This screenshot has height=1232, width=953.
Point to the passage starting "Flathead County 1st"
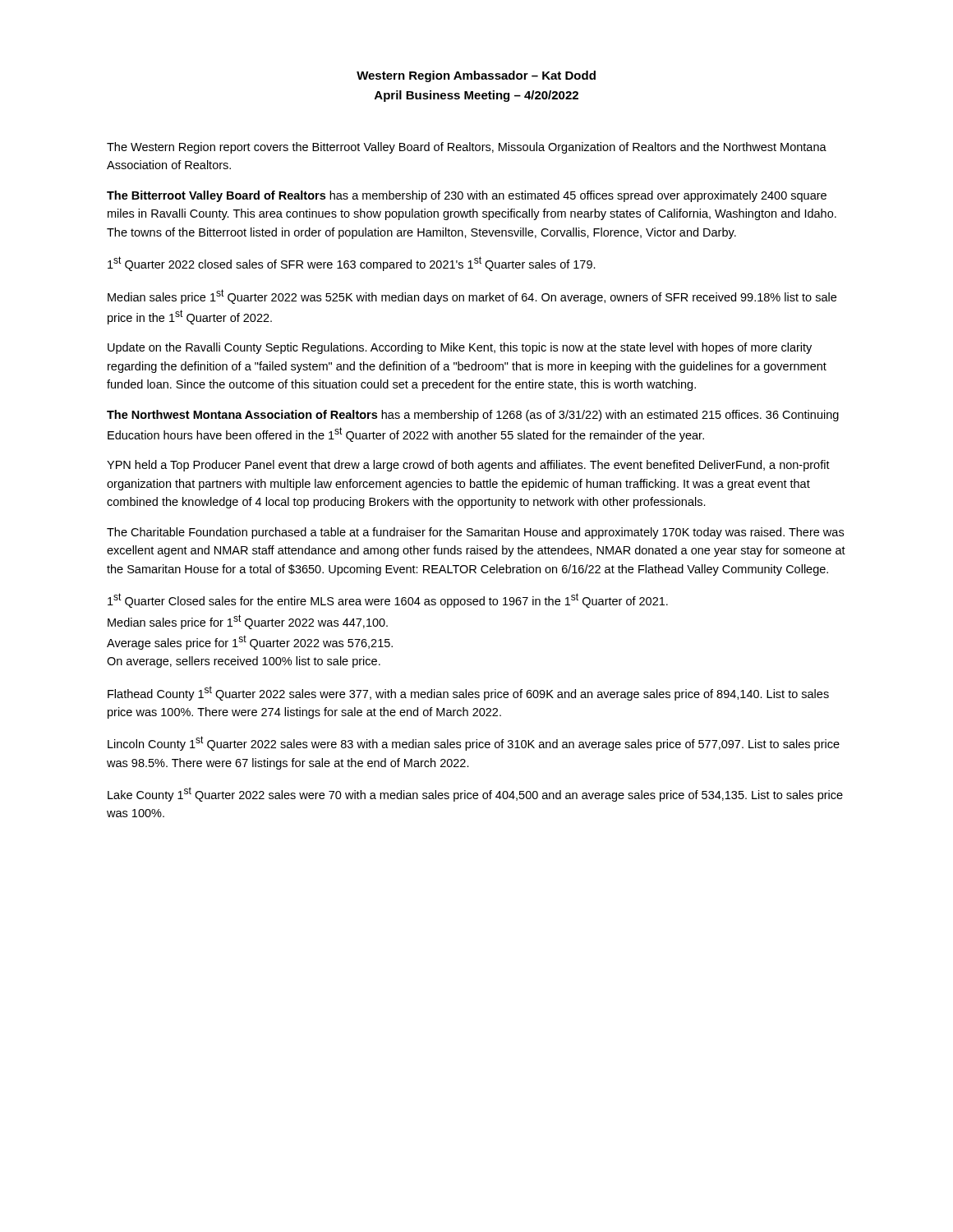pos(468,701)
